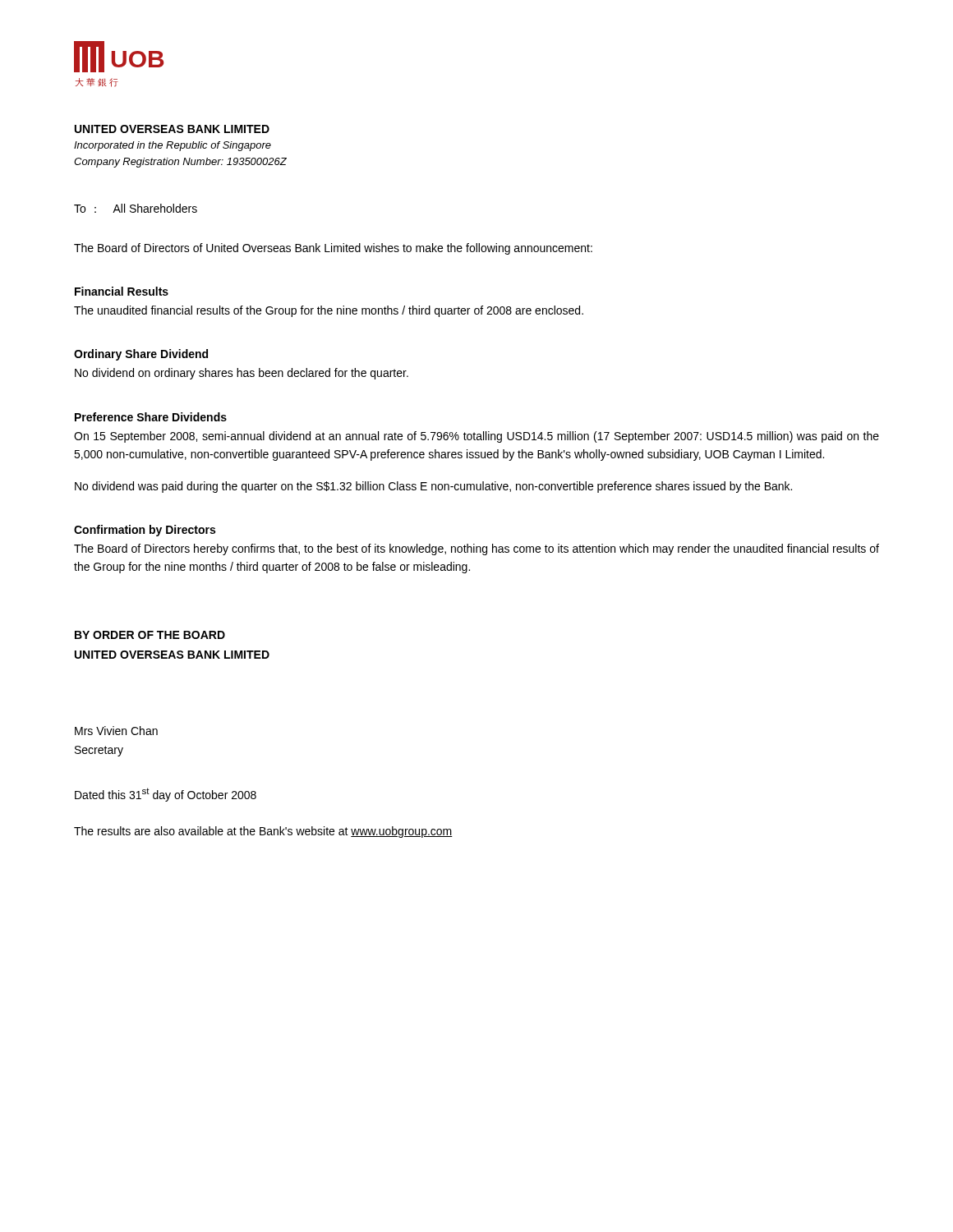953x1232 pixels.
Task: Click where it says "Ordinary Share Dividend"
Action: (141, 354)
